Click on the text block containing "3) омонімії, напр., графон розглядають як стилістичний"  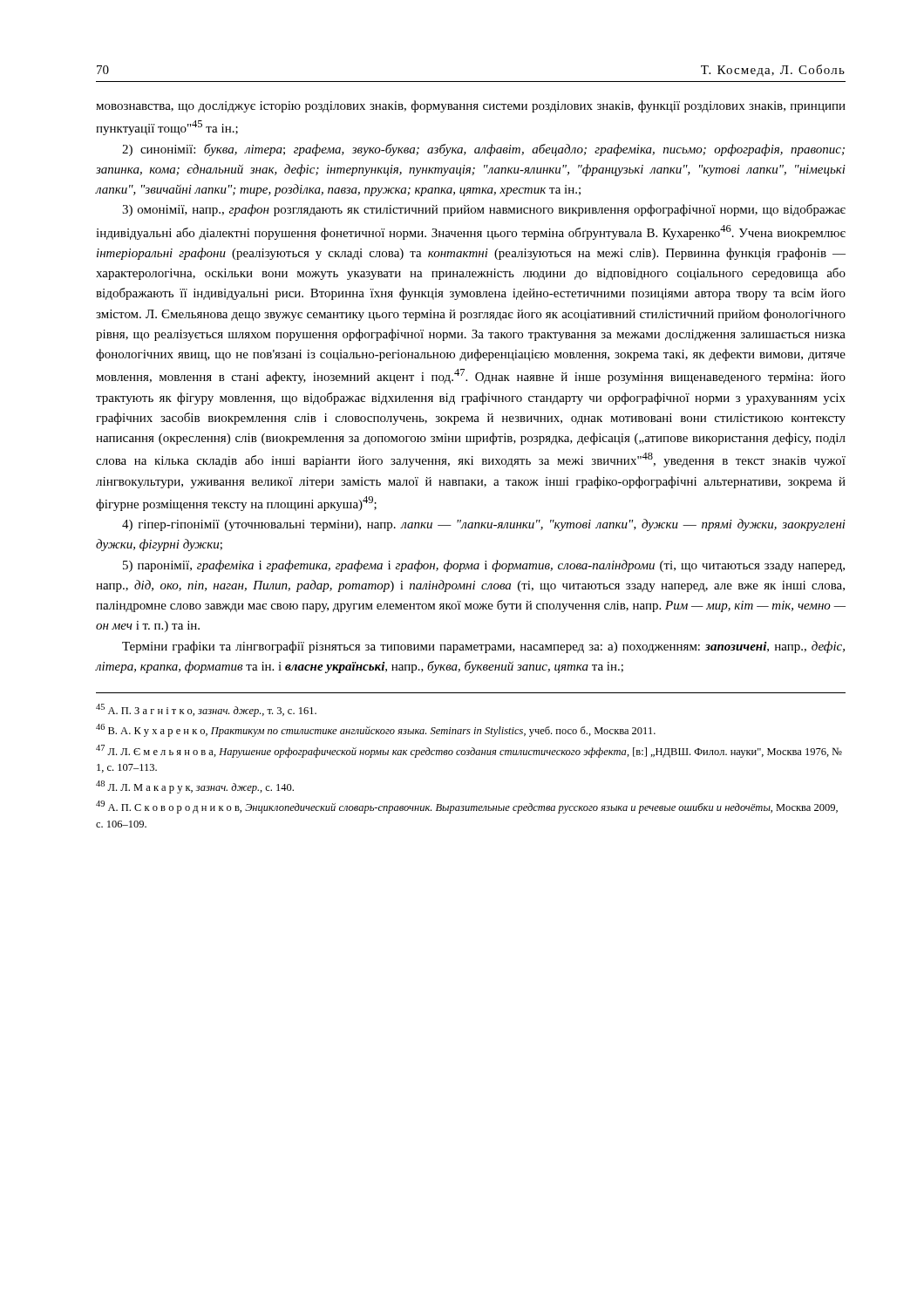[x=471, y=357]
